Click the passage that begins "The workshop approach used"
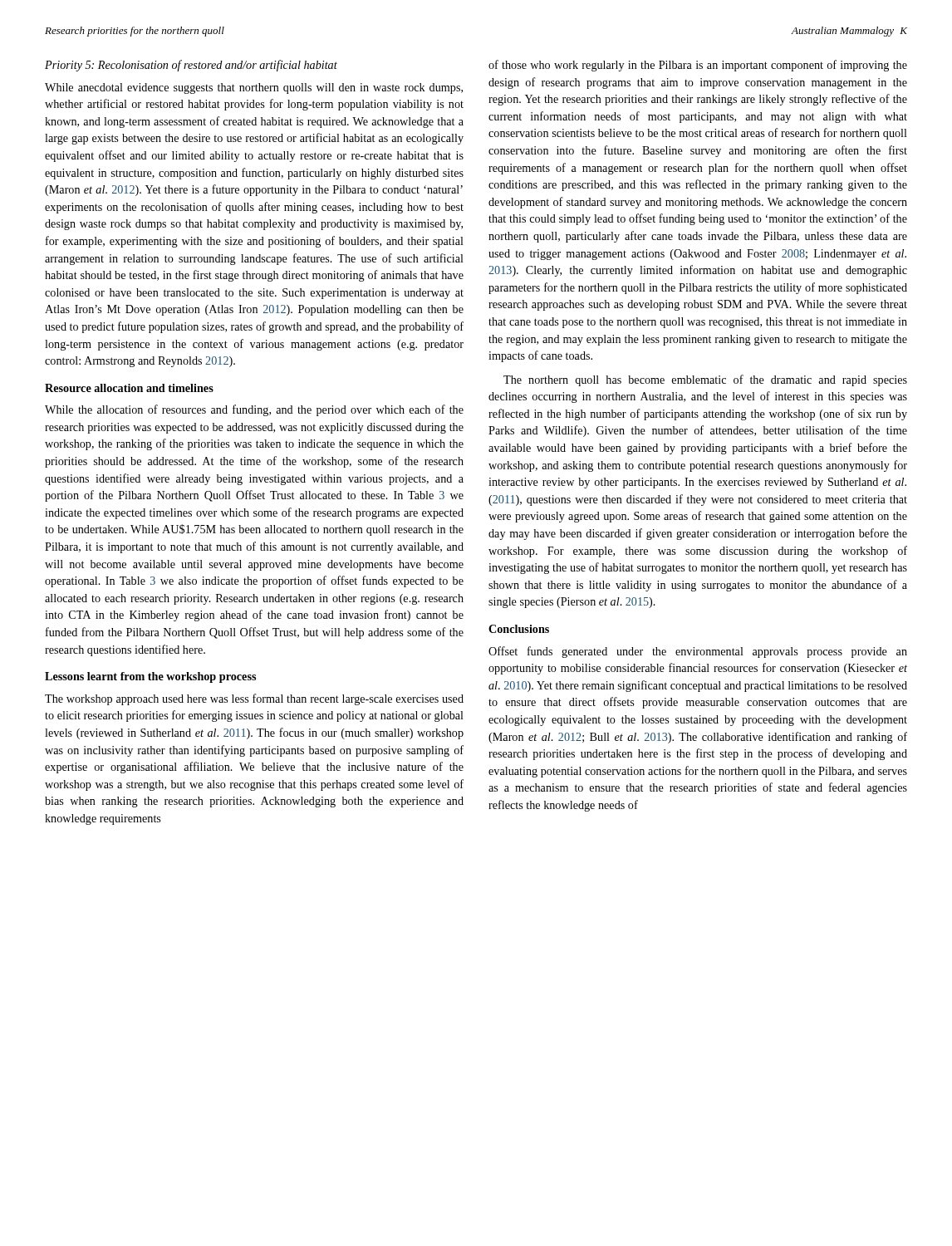Viewport: 952px width, 1246px height. pyautogui.click(x=254, y=759)
